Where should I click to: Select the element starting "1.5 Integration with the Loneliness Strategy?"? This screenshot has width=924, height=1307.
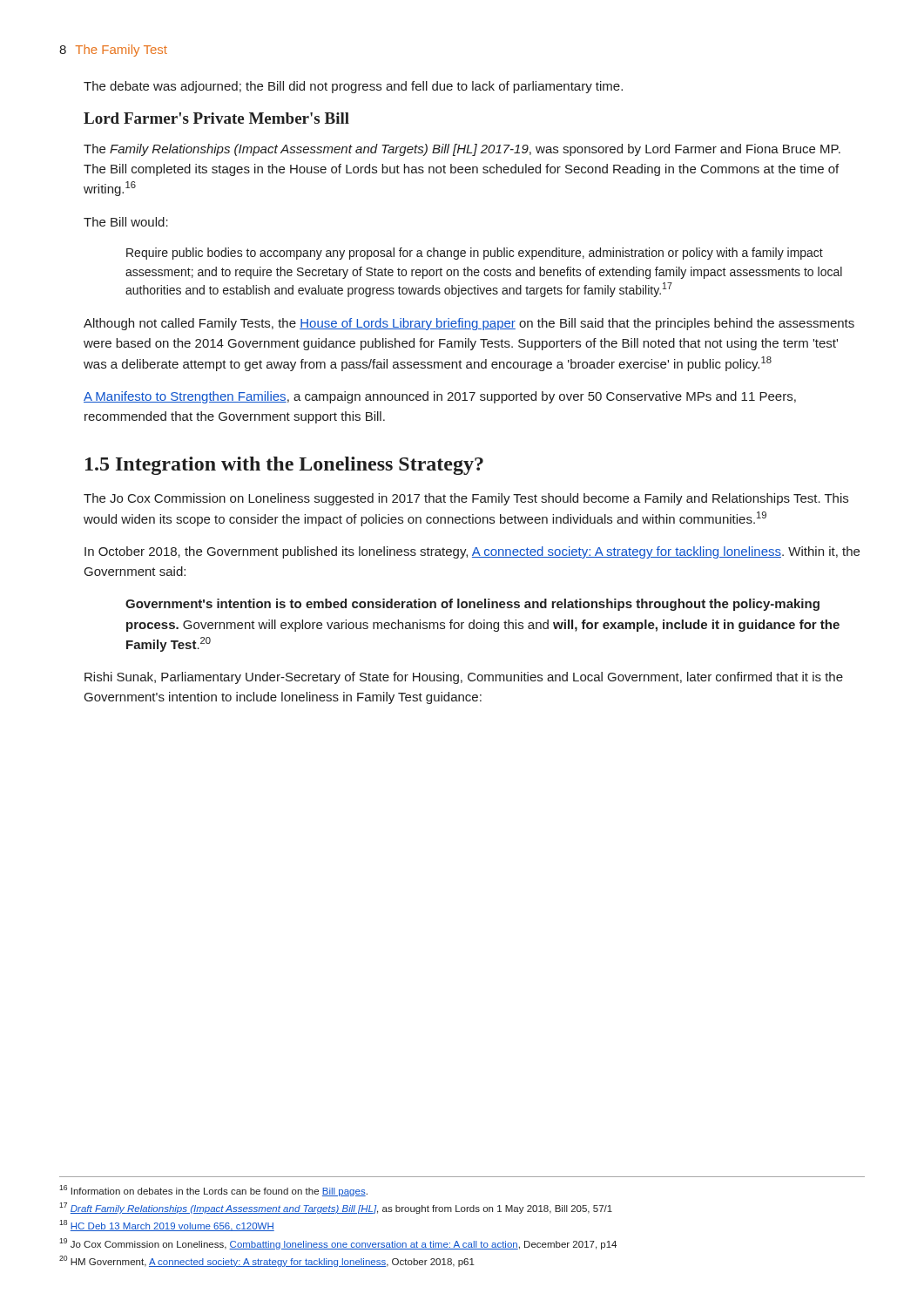[474, 464]
